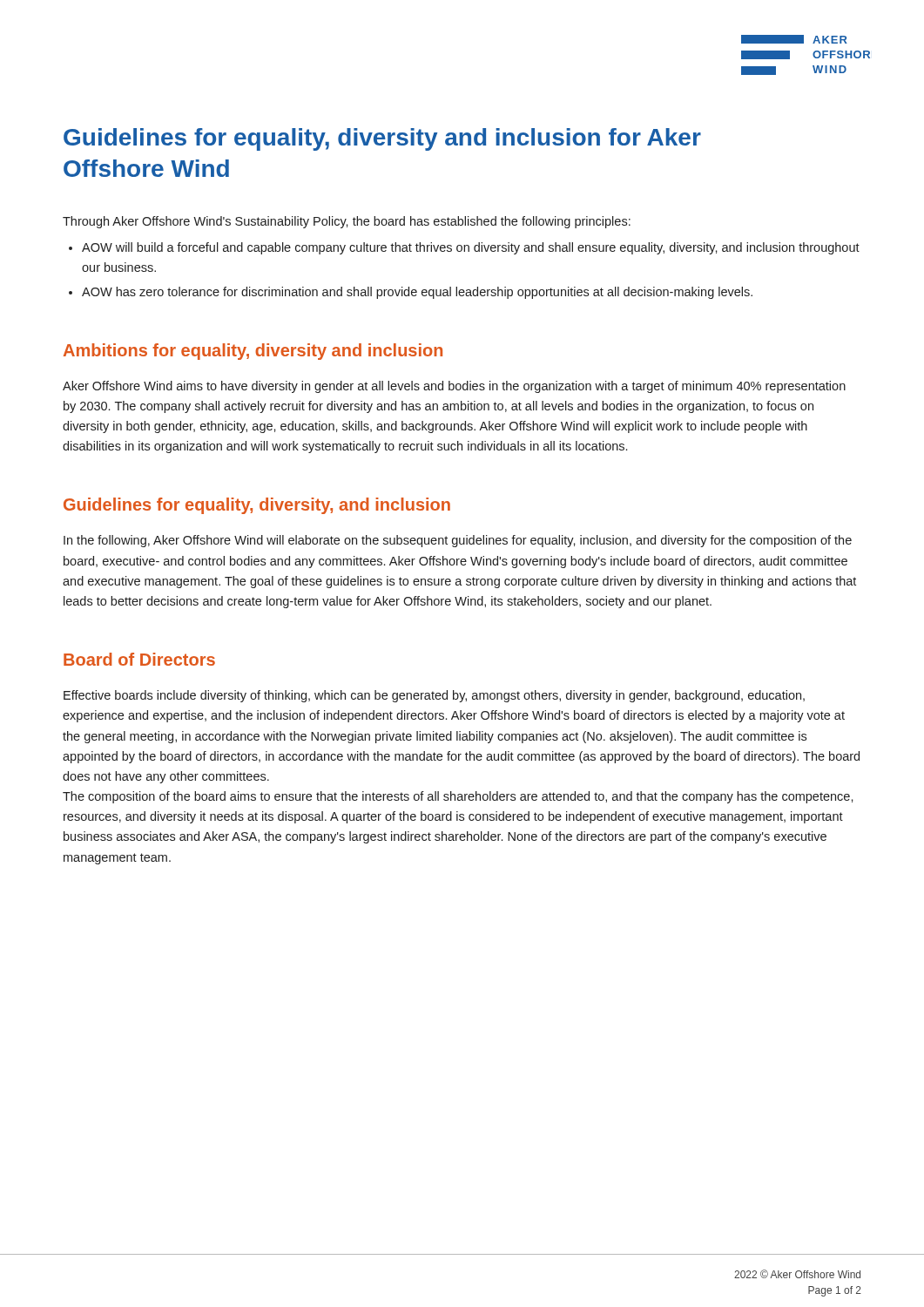Navigate to the element starting "Ambitions for equality,"

point(253,350)
